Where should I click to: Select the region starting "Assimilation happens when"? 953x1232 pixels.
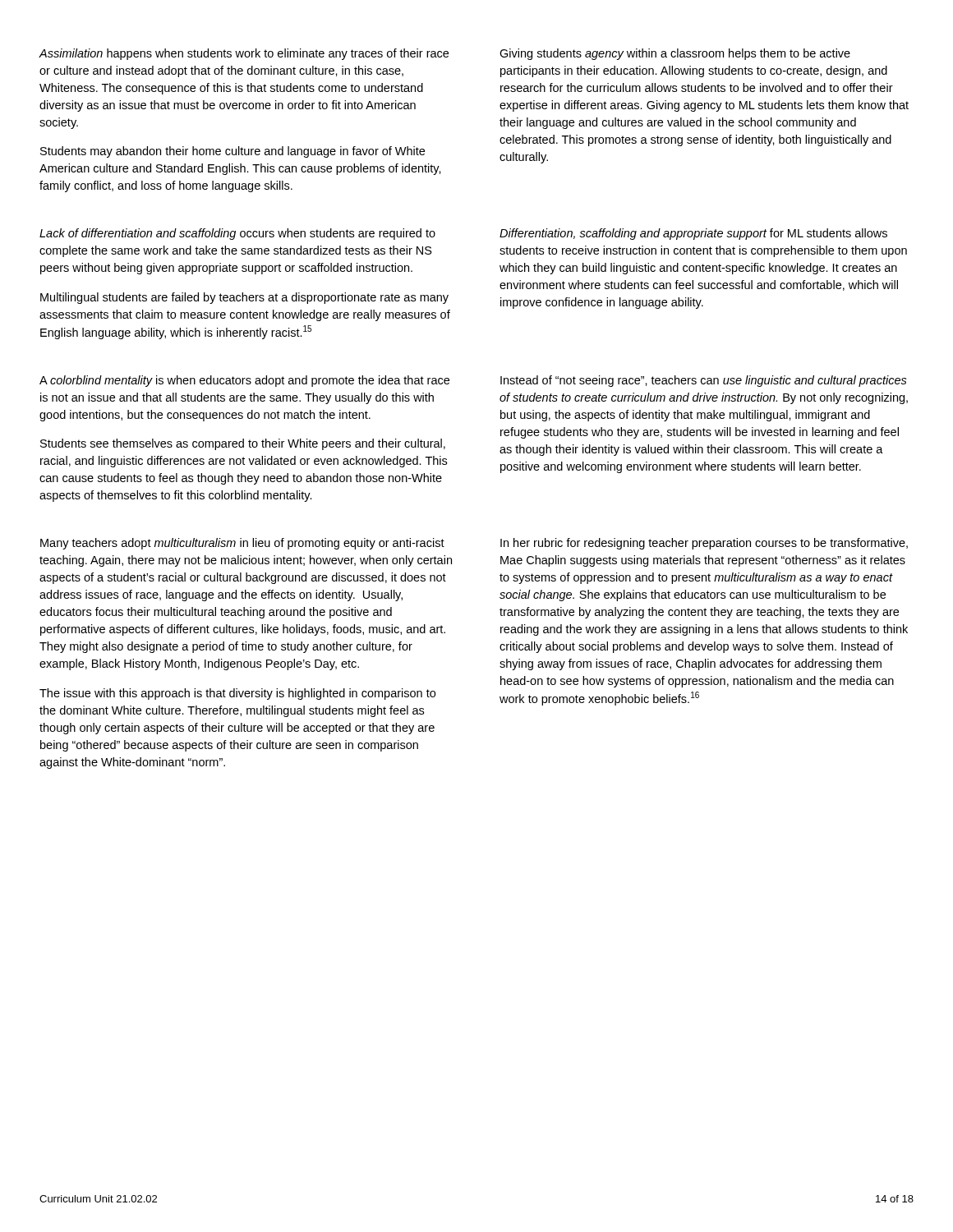246,120
